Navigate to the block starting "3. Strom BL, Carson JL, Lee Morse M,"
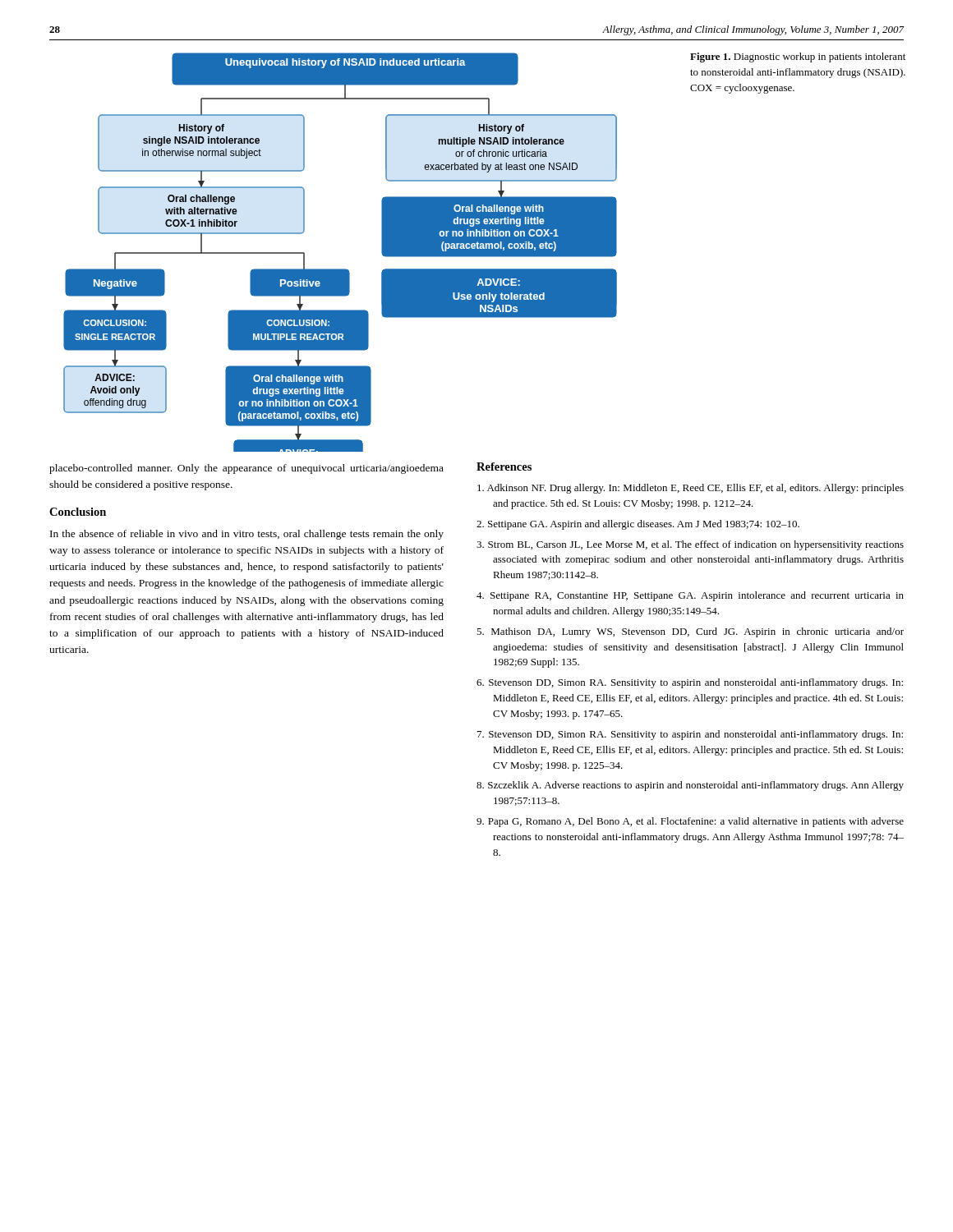Screen dimensions: 1232x953 pyautogui.click(x=690, y=559)
